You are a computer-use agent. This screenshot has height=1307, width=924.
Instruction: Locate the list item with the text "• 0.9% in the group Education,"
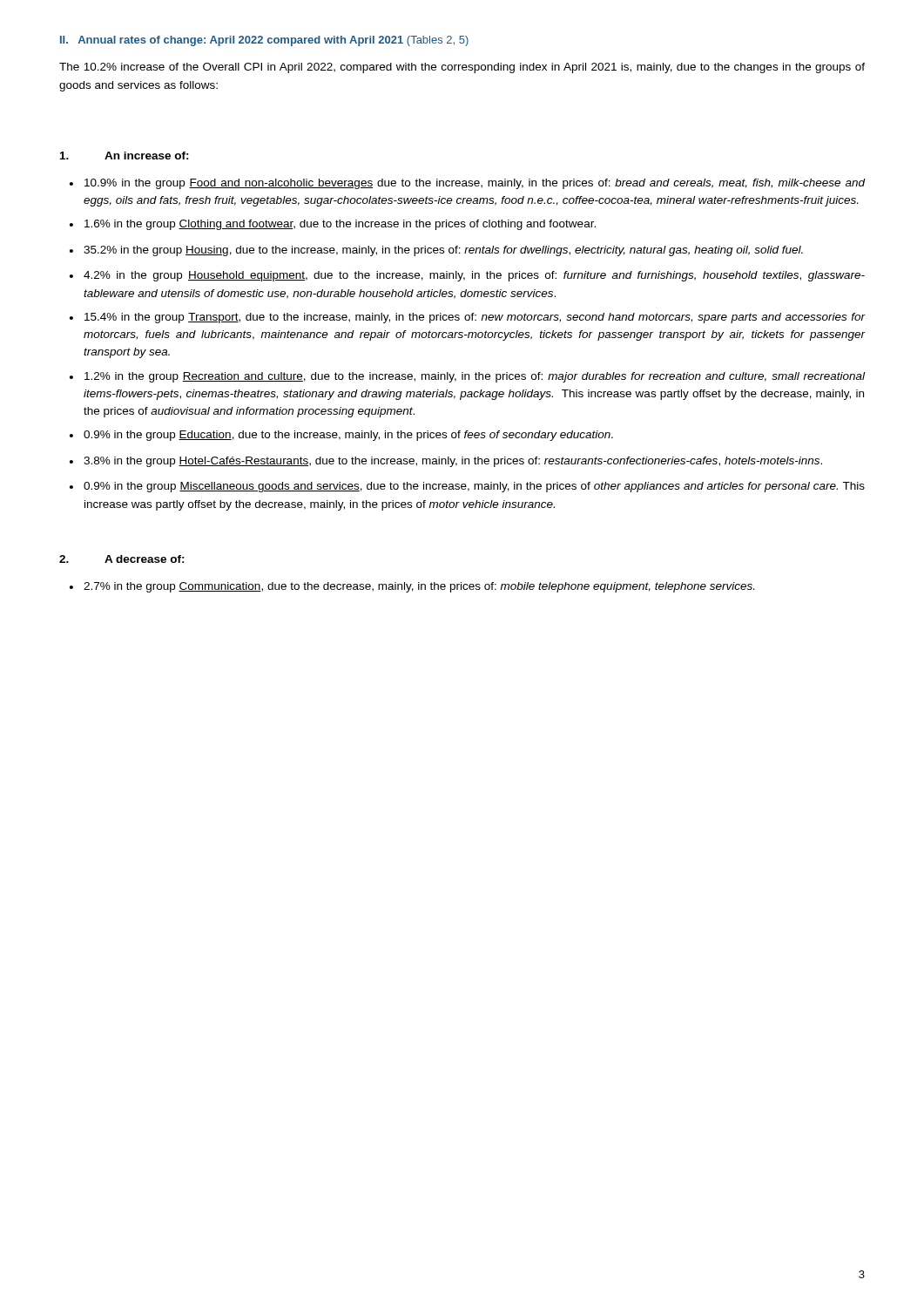(x=462, y=436)
